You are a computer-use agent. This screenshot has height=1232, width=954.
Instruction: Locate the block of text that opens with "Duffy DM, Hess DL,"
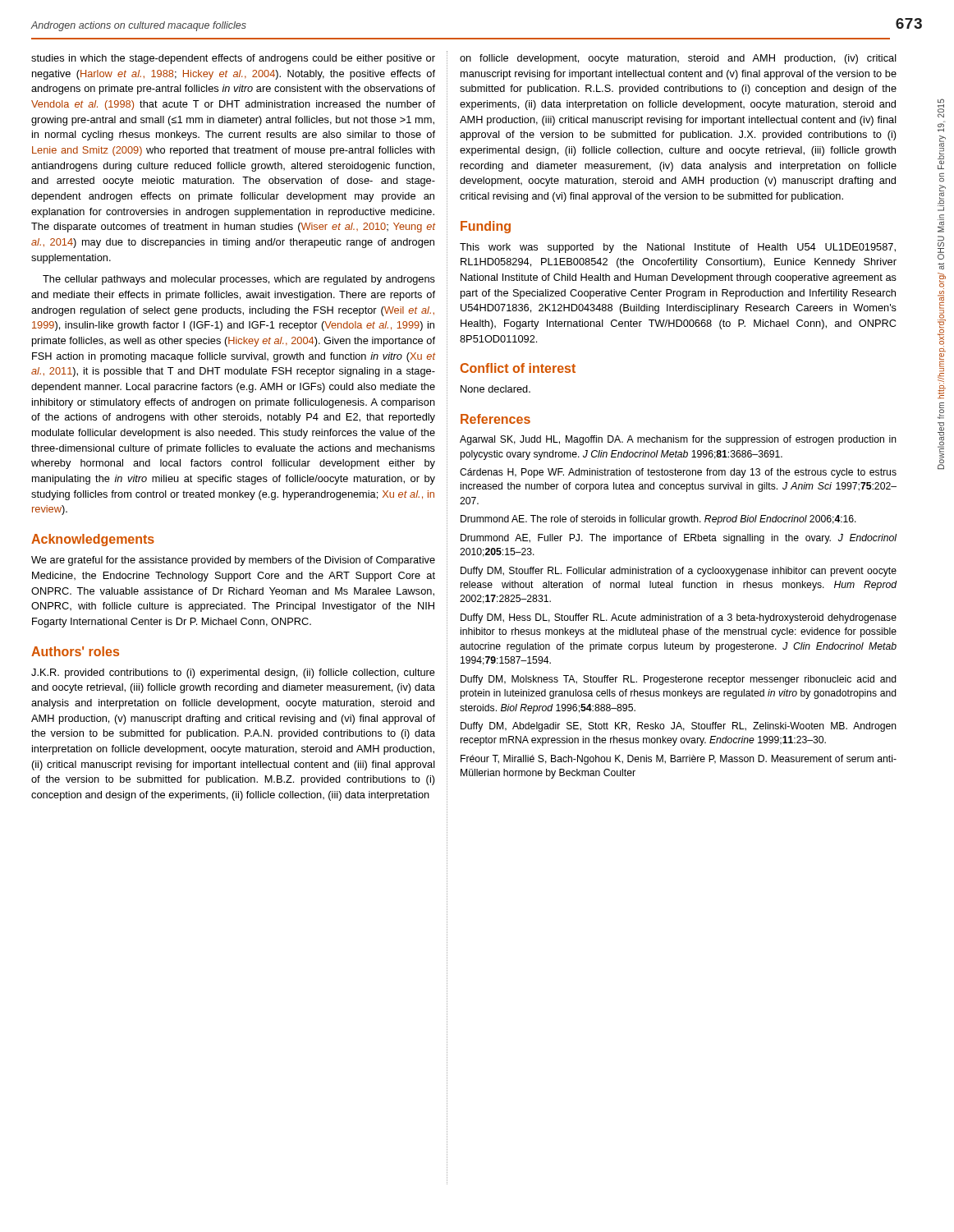[x=678, y=639]
